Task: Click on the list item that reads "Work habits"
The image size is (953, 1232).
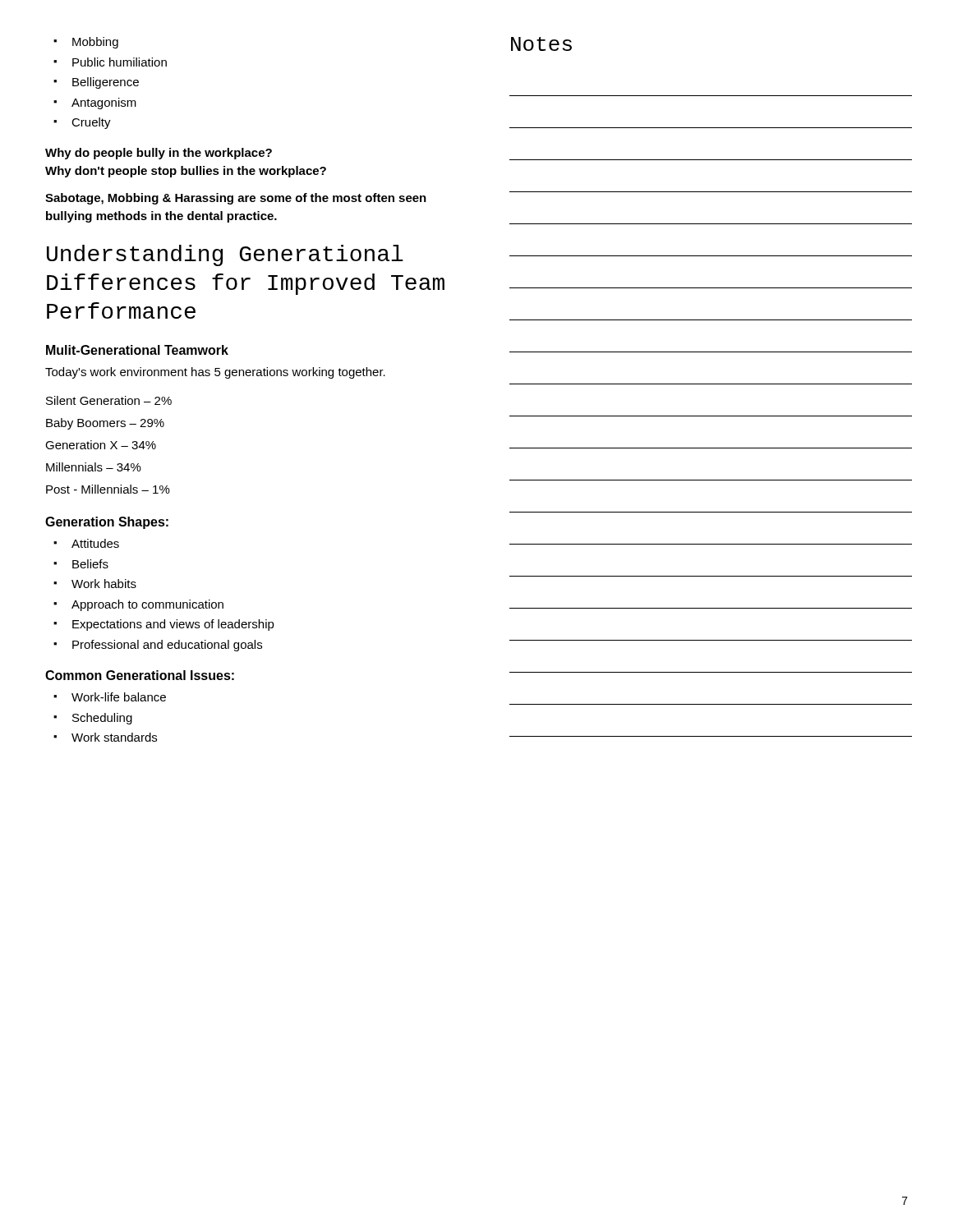Action: [x=95, y=584]
